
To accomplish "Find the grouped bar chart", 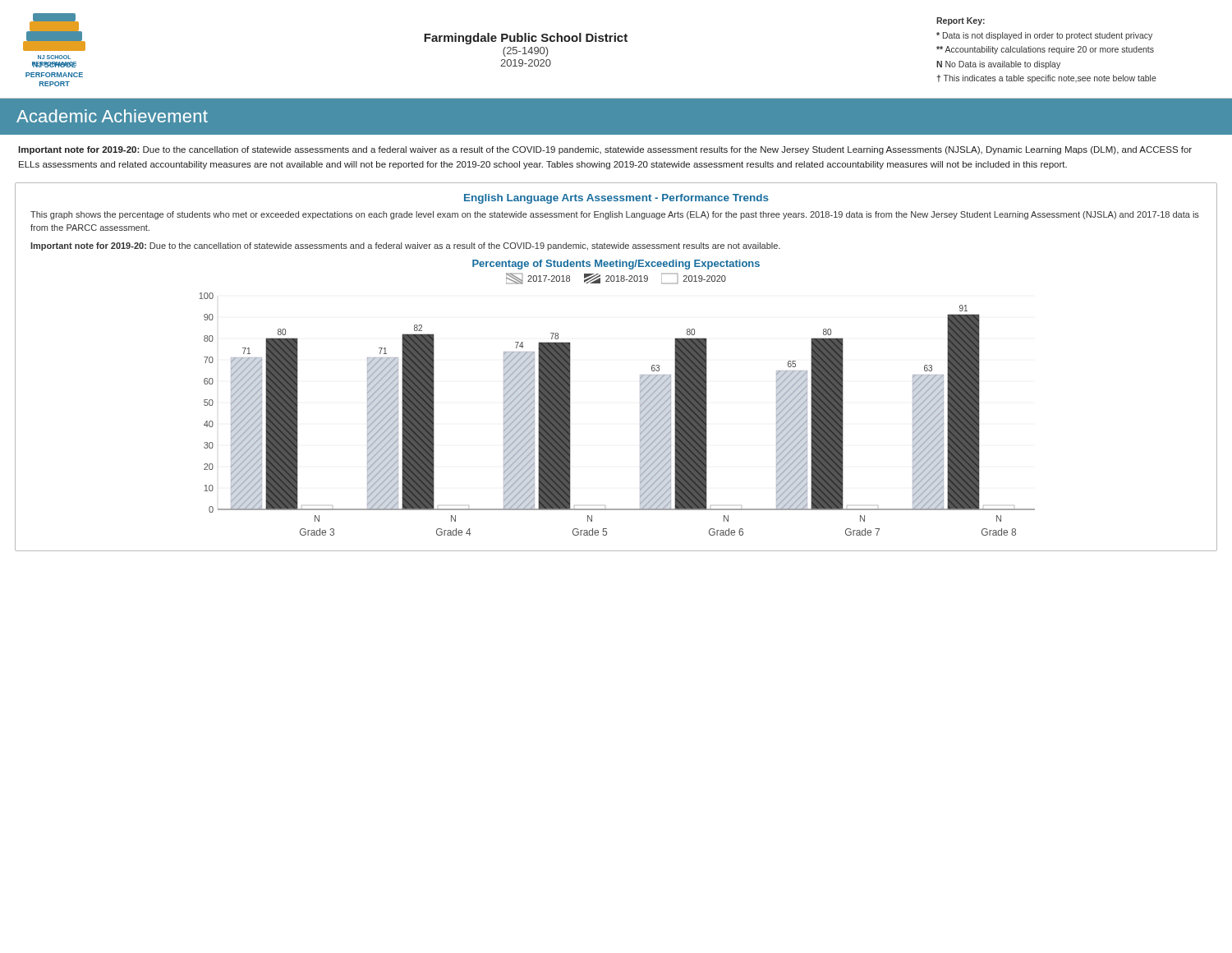I will click(x=616, y=415).
